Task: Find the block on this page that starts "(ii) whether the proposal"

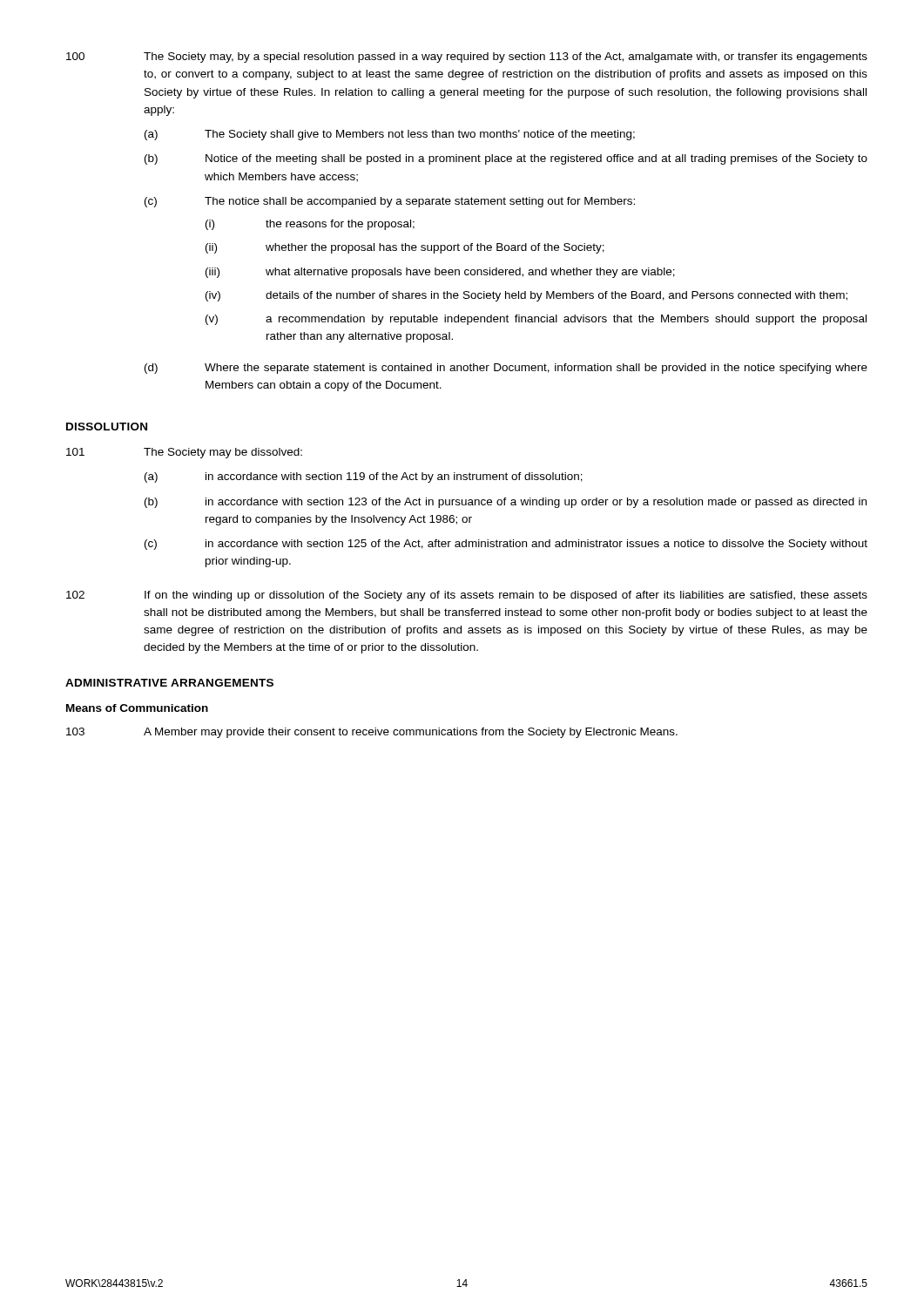Action: [536, 248]
